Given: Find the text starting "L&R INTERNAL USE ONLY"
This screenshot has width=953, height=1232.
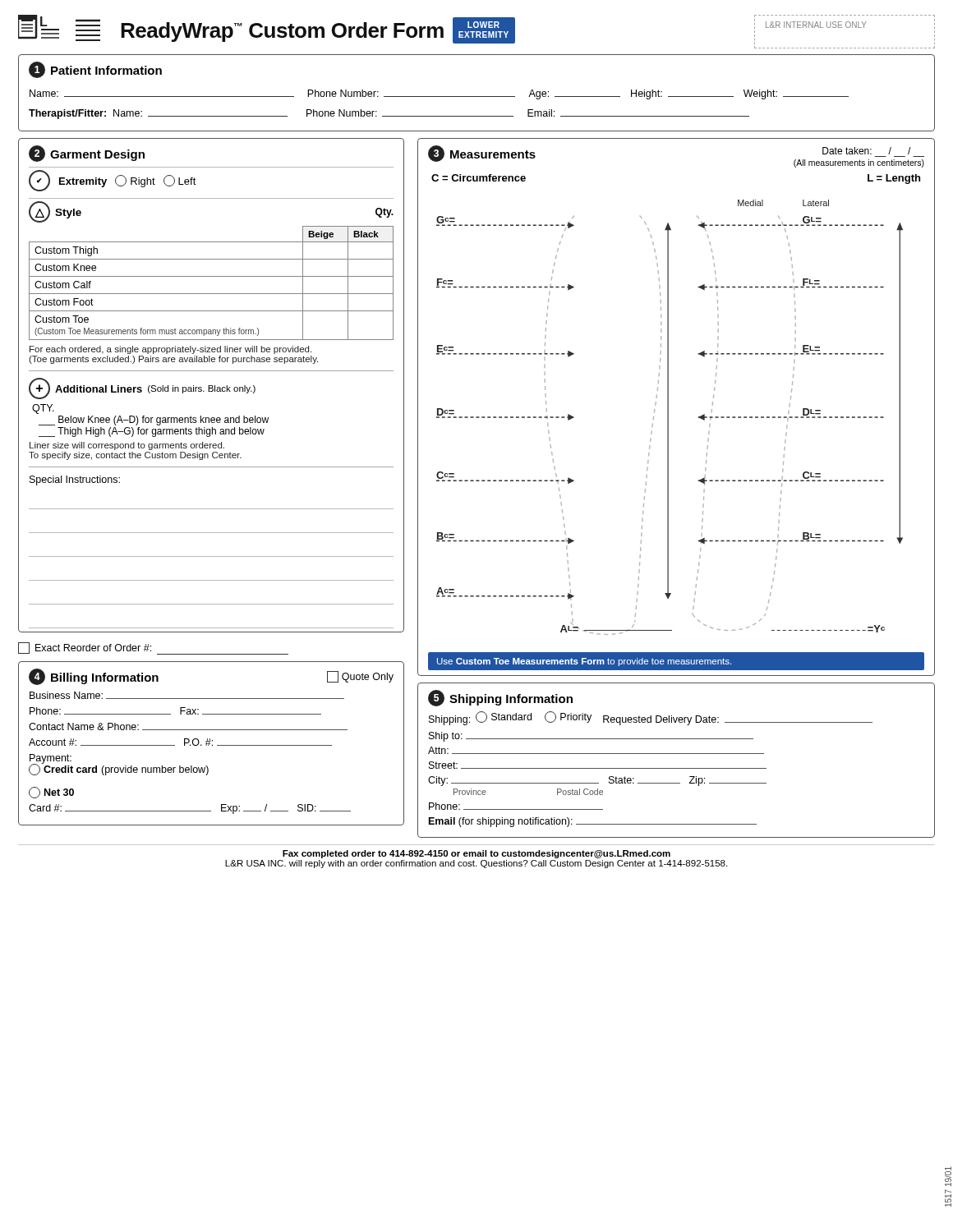Looking at the screenshot, I should [816, 25].
